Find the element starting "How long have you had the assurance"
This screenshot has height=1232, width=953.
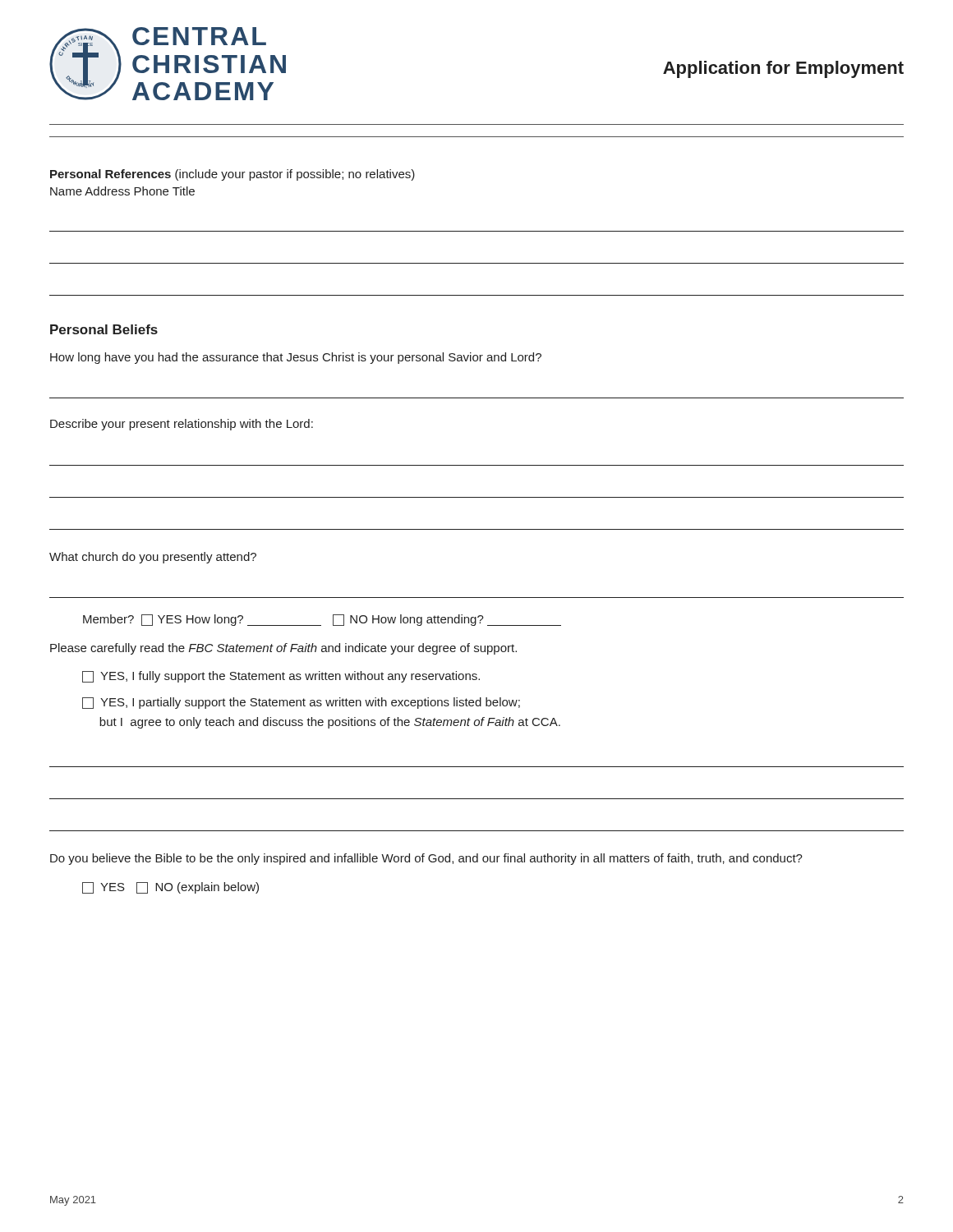296,357
